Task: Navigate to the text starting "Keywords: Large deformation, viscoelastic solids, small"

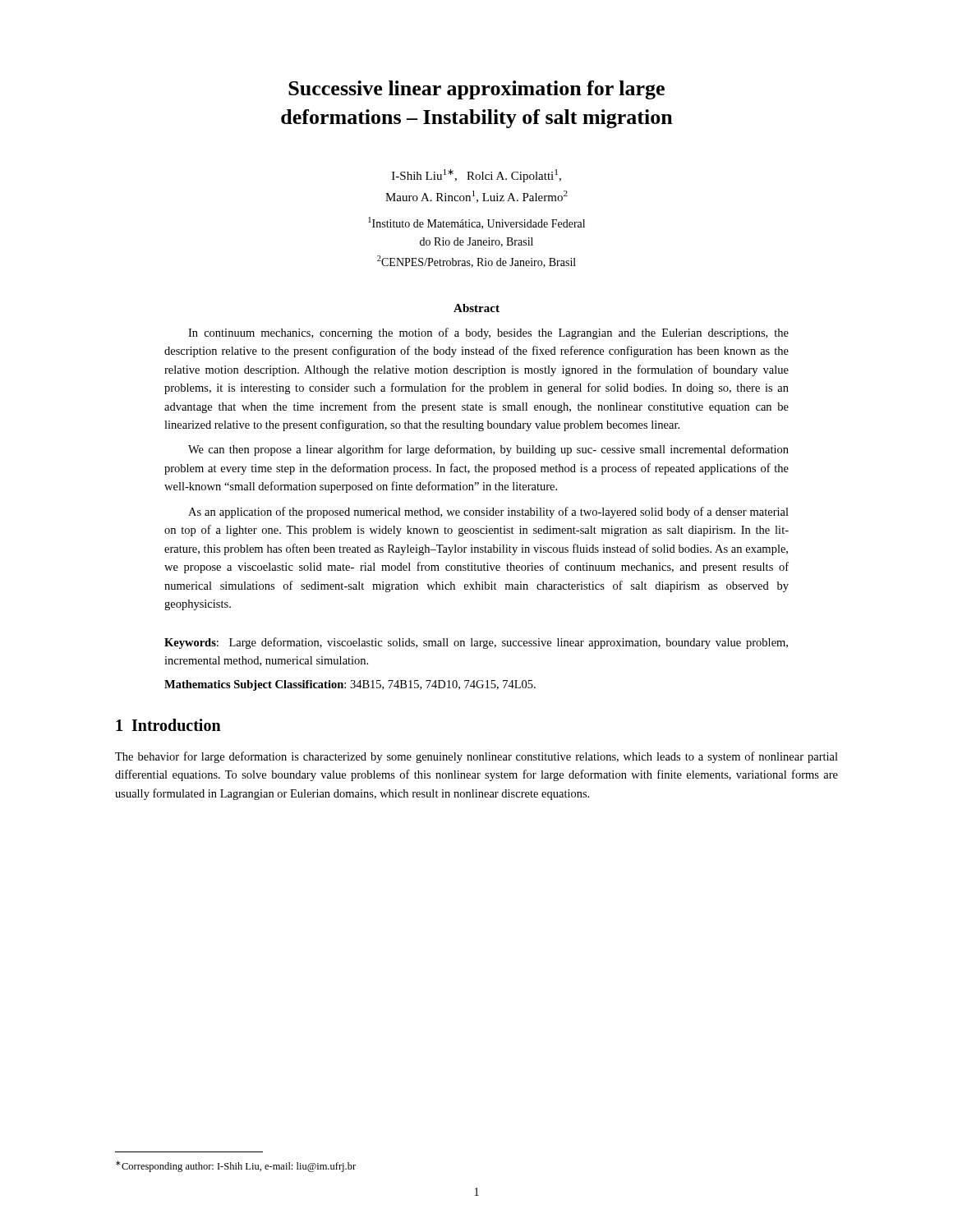Action: point(476,651)
